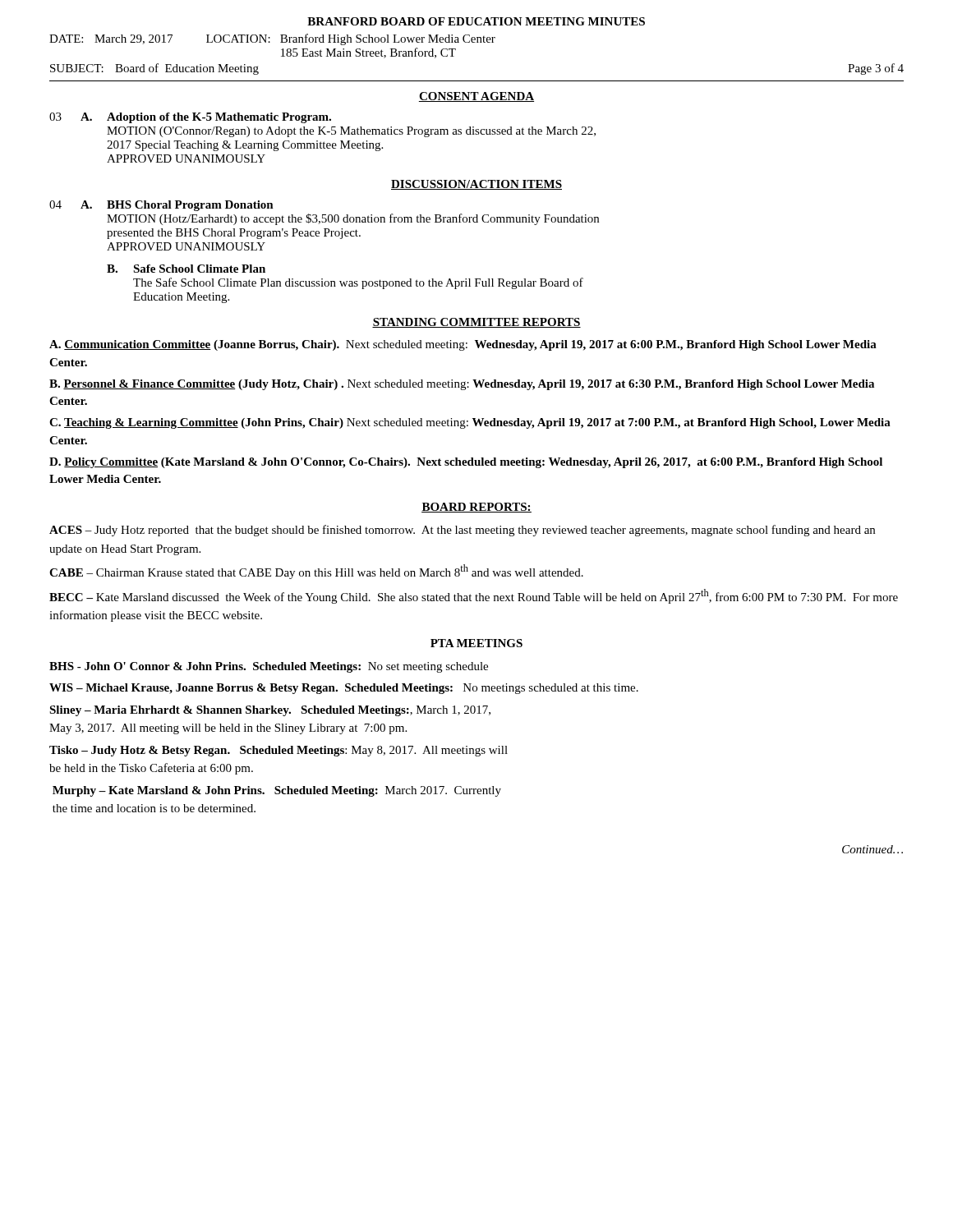Image resolution: width=953 pixels, height=1232 pixels.
Task: Locate the text starting "CONSENT AGENDA"
Action: click(x=476, y=96)
